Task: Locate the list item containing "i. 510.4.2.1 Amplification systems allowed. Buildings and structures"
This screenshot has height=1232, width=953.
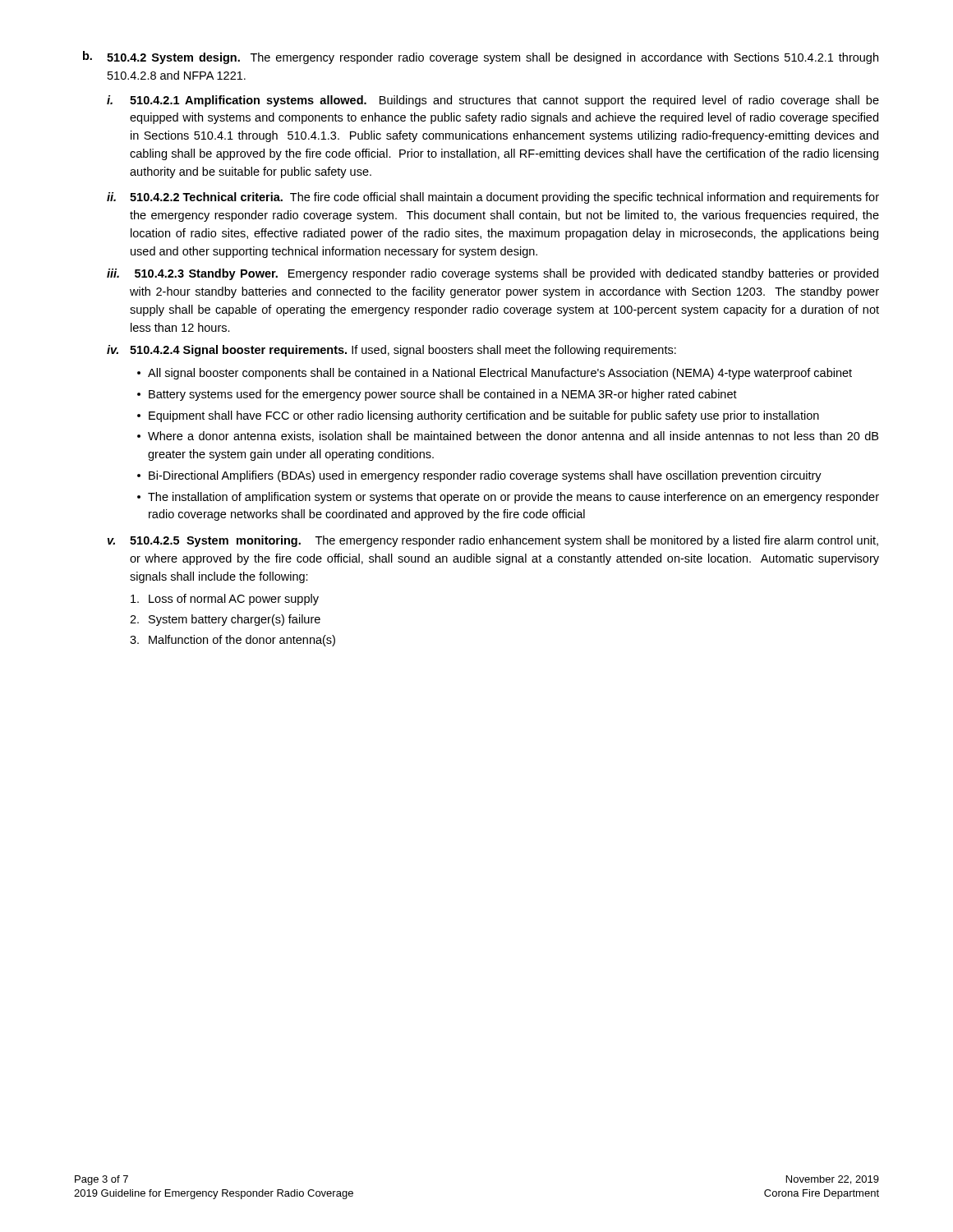Action: 493,136
